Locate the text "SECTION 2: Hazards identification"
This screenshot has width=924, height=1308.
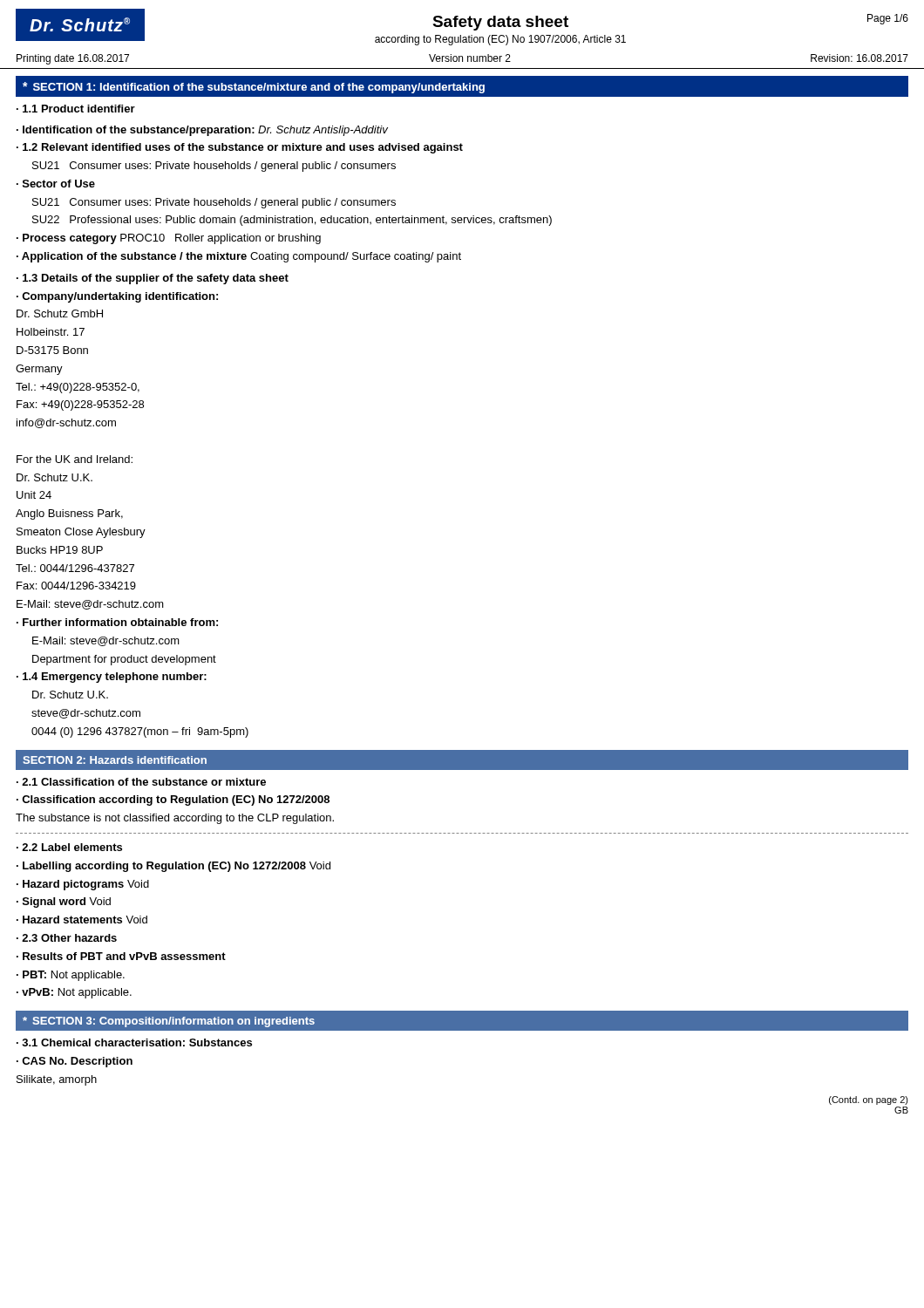tap(115, 760)
